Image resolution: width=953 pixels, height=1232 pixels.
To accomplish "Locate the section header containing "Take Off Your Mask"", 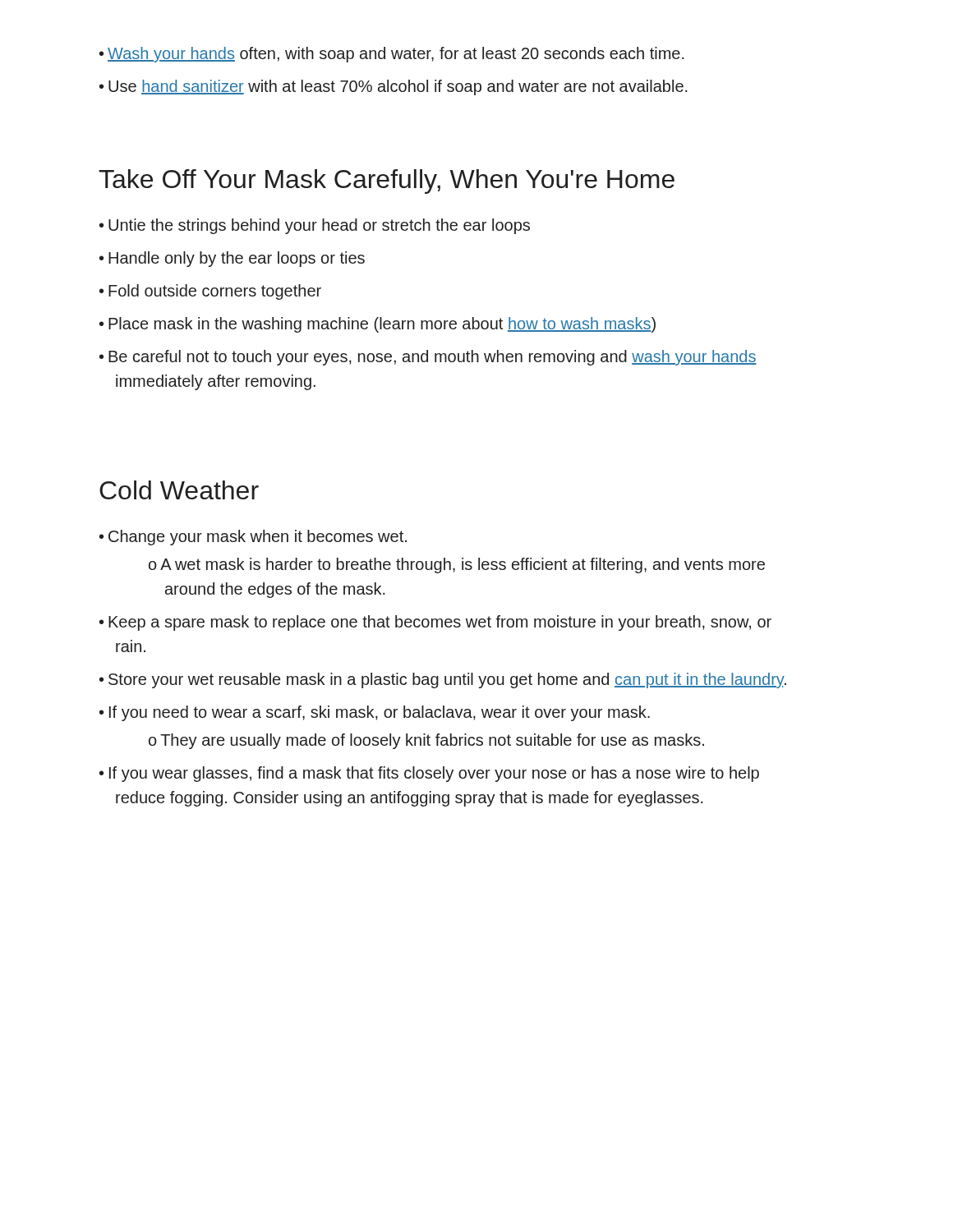I will pos(452,179).
